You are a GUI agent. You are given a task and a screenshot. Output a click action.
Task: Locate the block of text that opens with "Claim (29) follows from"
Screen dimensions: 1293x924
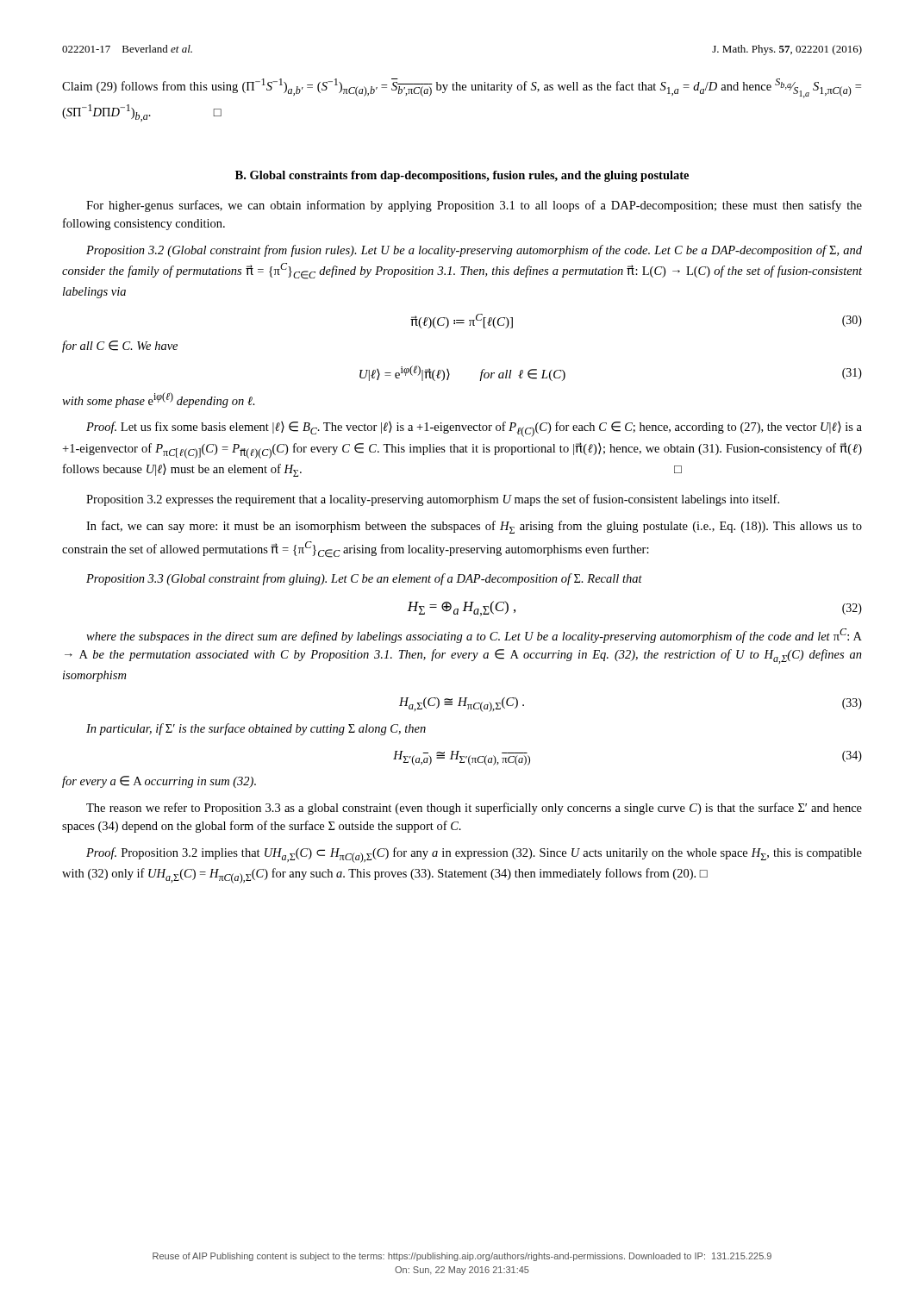[462, 99]
